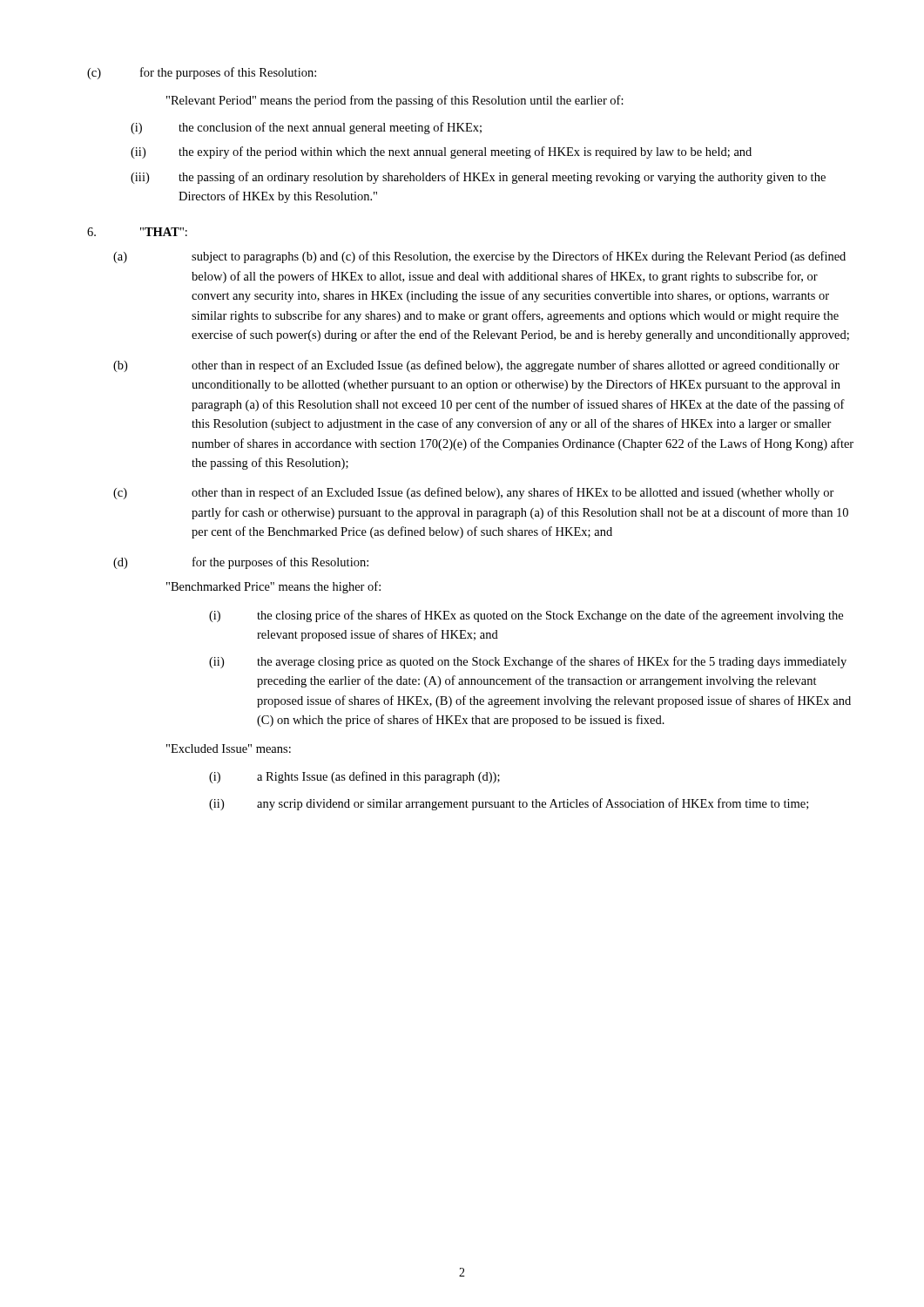This screenshot has height=1307, width=924.
Task: Point to the region starting "(i) a Rights"
Action: click(354, 777)
